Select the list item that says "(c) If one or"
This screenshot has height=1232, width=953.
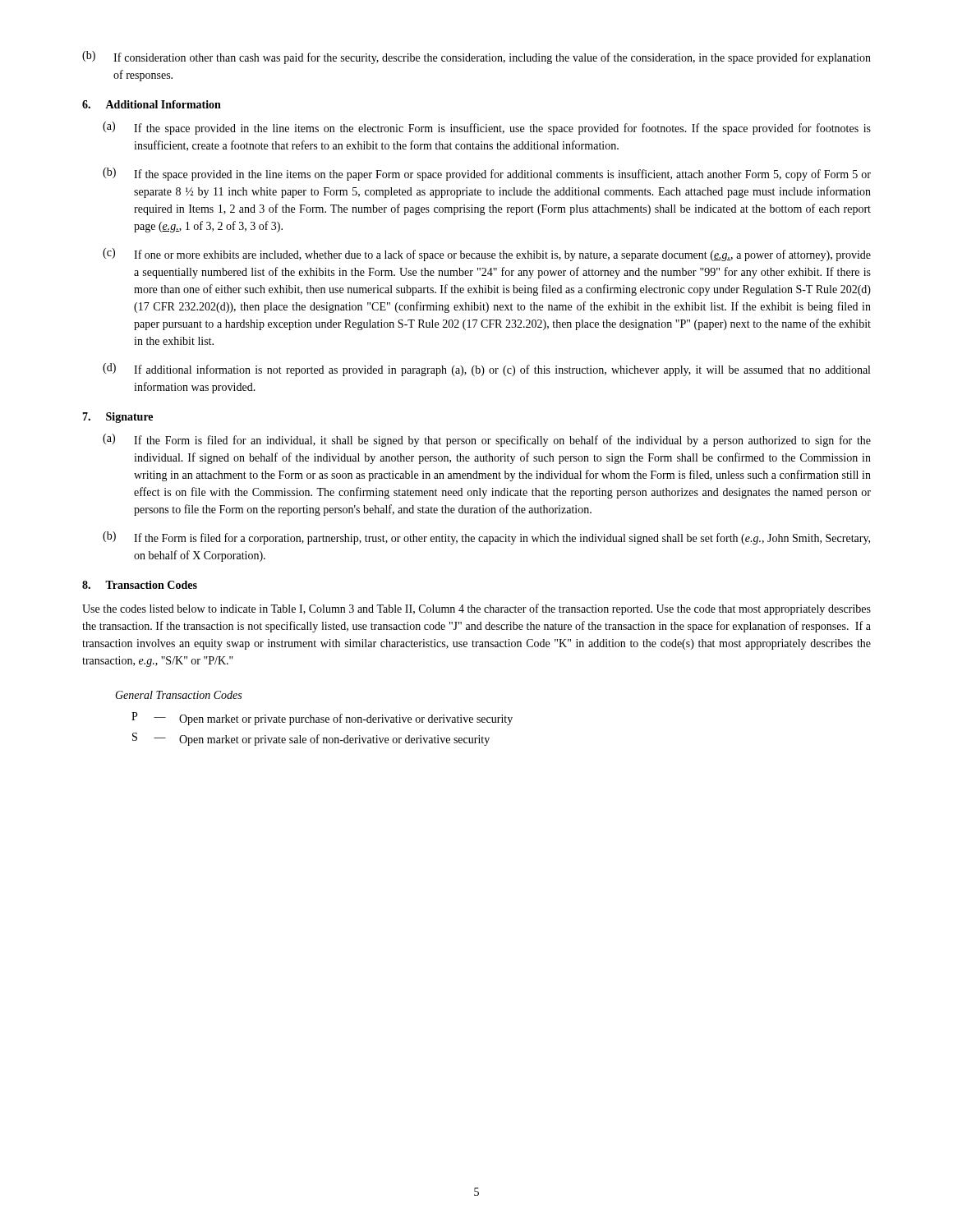tap(487, 298)
